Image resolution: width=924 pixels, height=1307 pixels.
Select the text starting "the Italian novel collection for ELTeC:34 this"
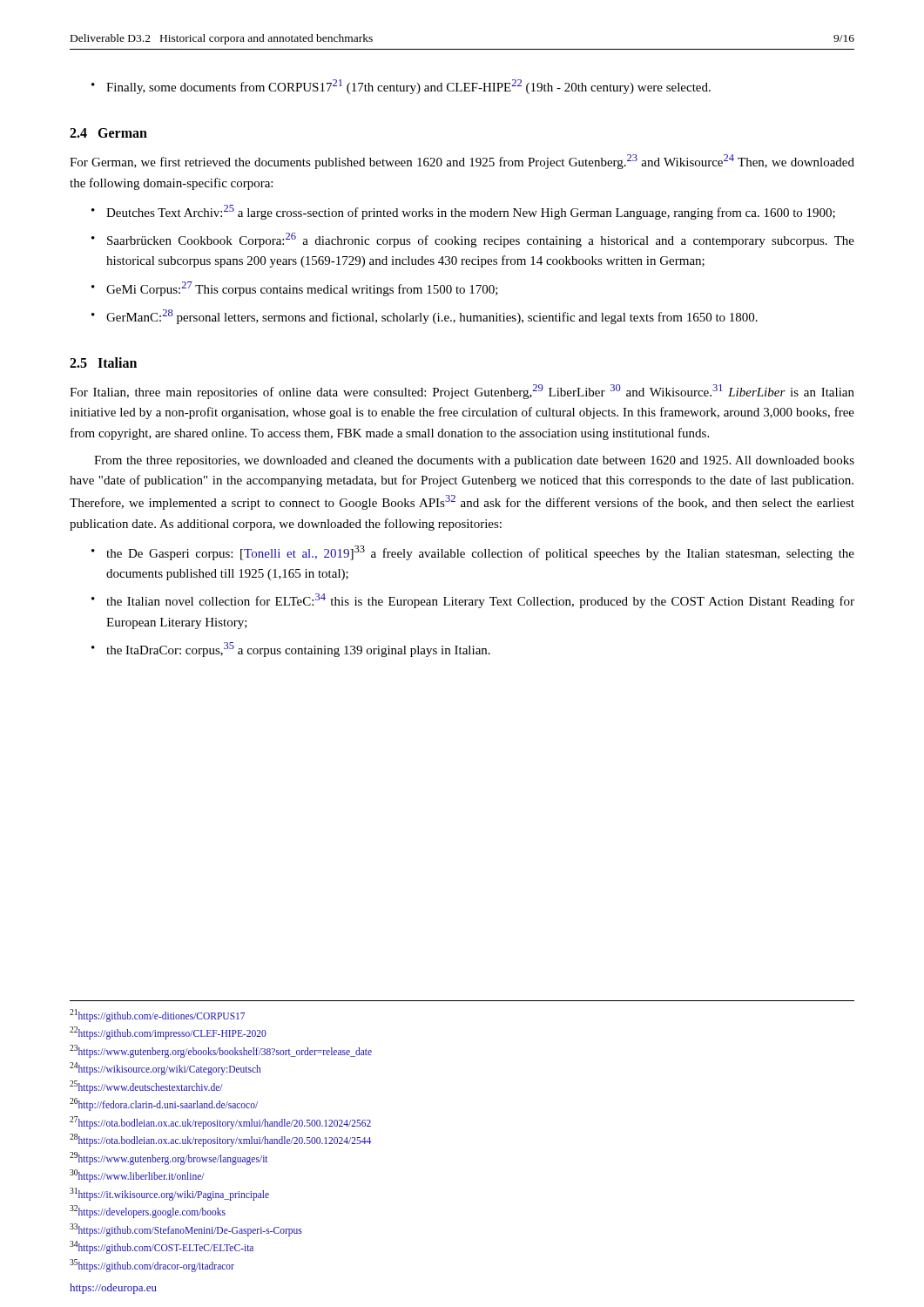coord(480,610)
